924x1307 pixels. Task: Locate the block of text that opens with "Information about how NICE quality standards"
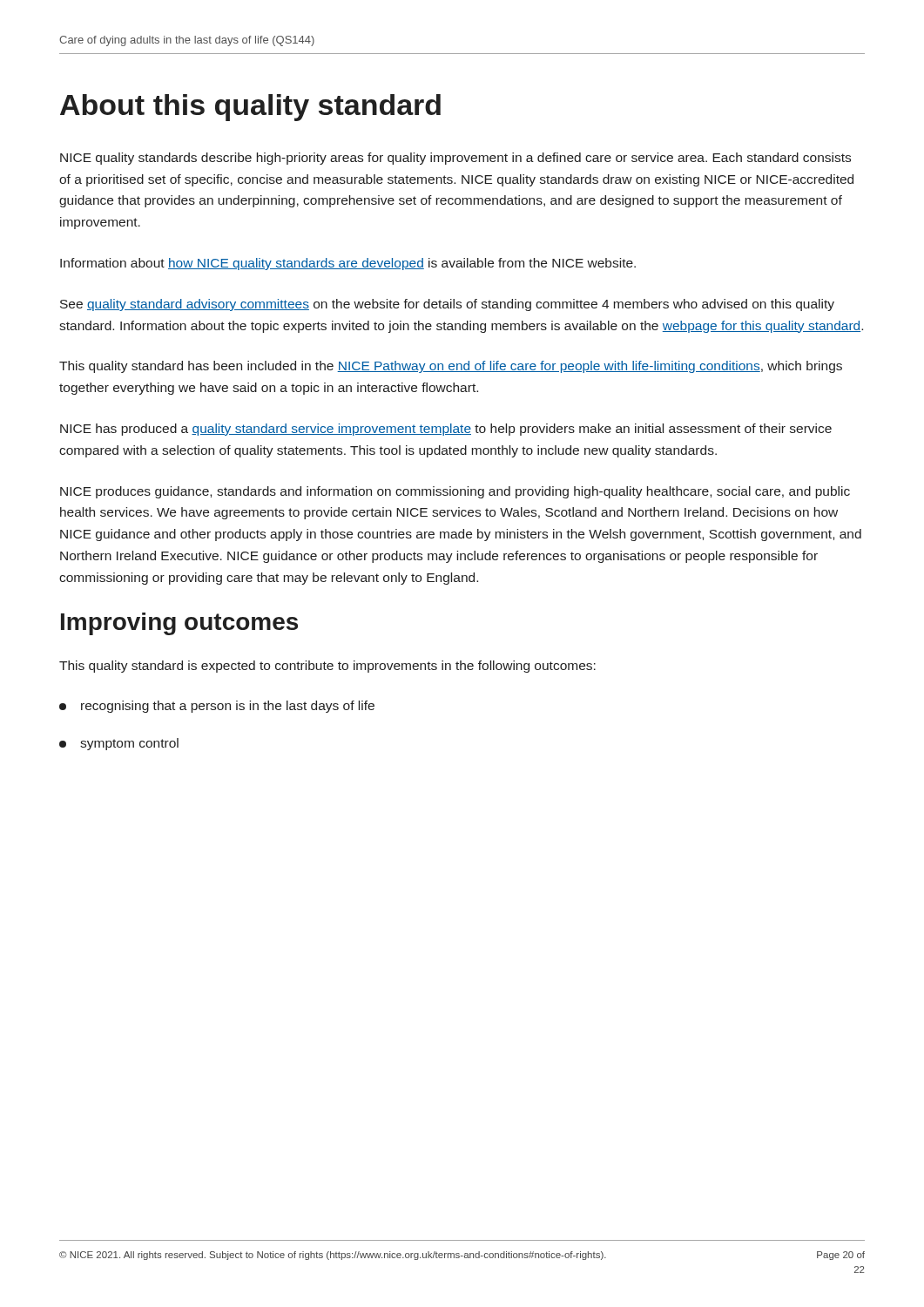348,263
